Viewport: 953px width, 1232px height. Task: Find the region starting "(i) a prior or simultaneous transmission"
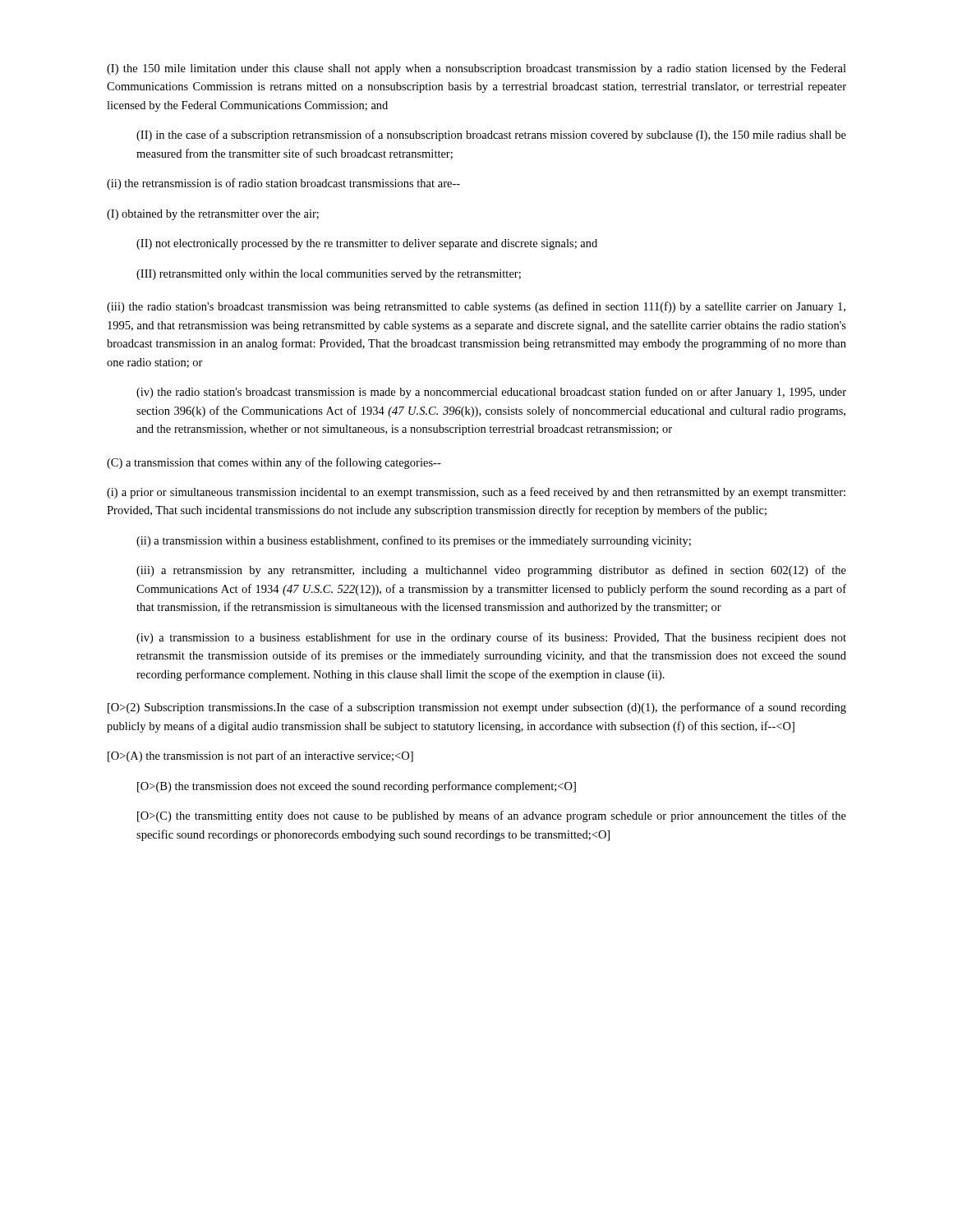coord(476,501)
